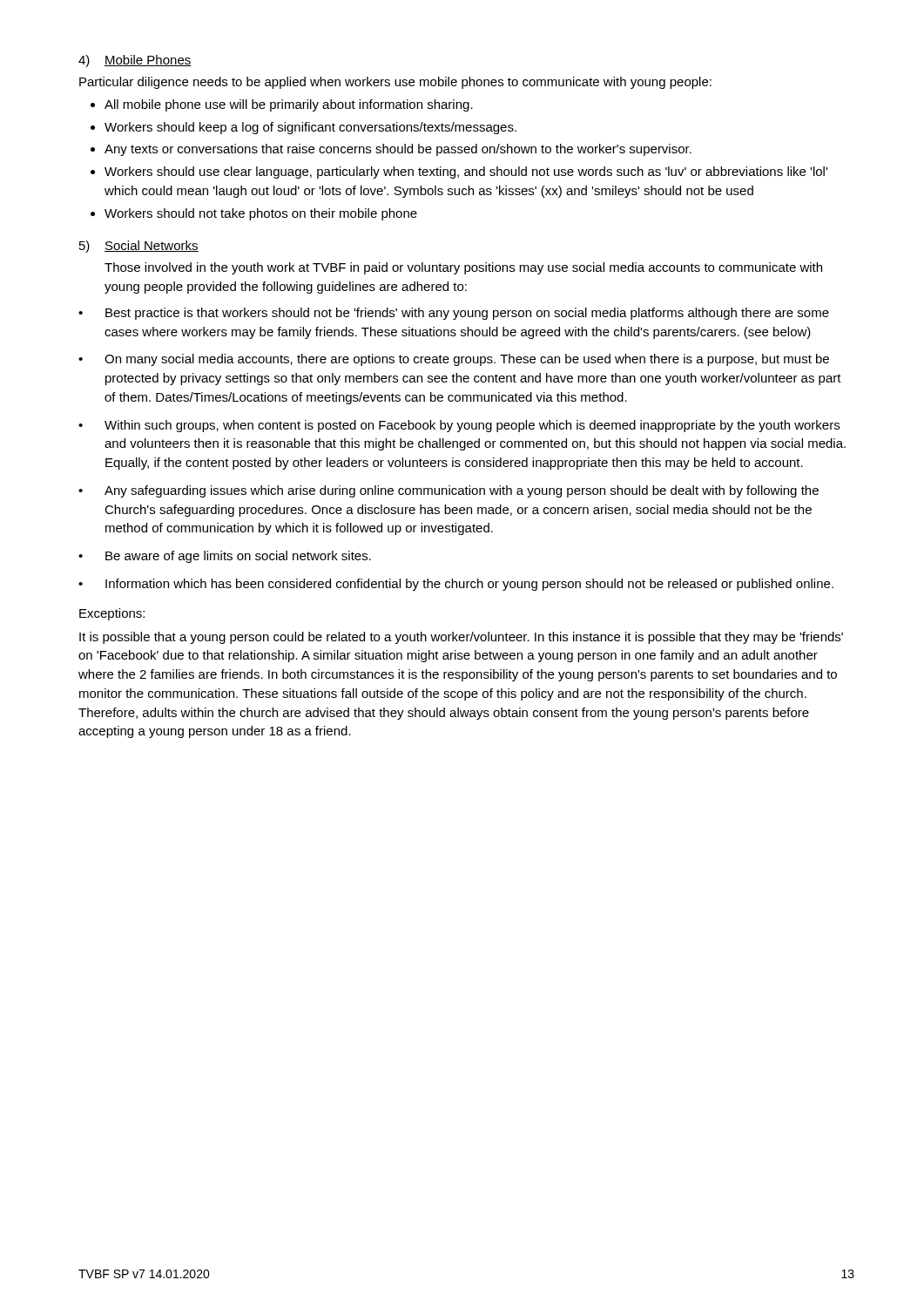The image size is (924, 1307).
Task: Locate the block of text that opens with "Workers should use clear language, particularly"
Action: (466, 181)
